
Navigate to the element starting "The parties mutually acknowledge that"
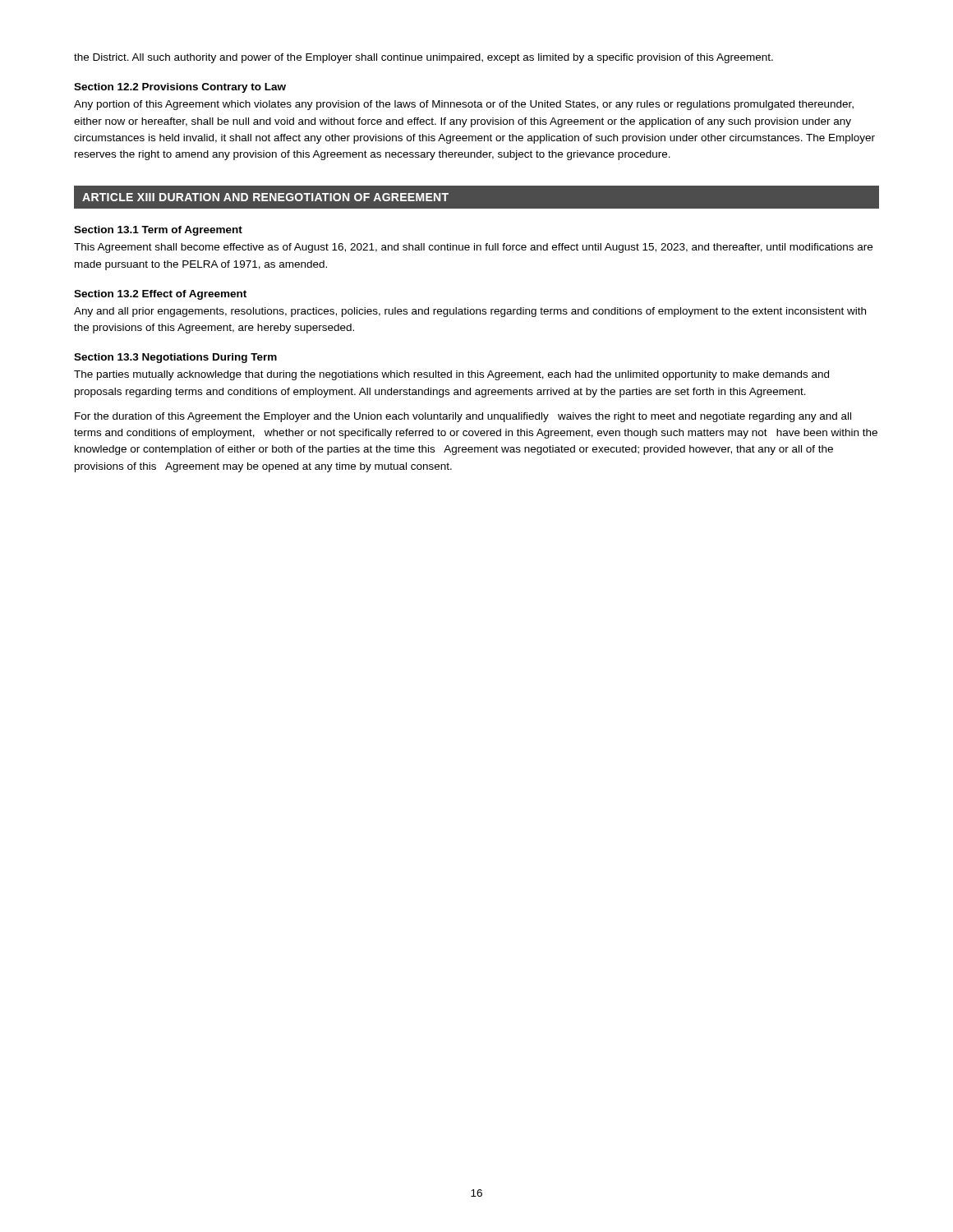click(x=452, y=383)
